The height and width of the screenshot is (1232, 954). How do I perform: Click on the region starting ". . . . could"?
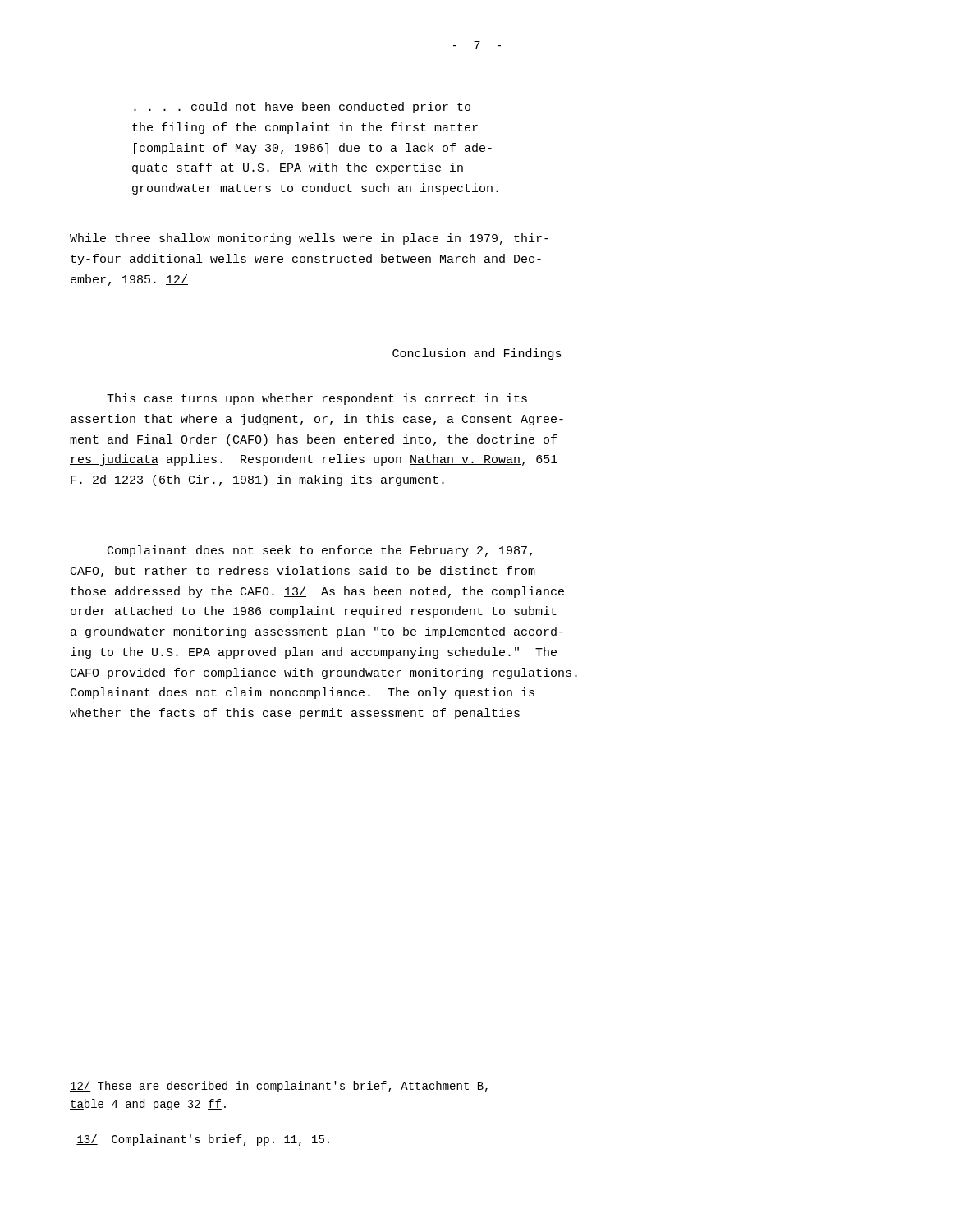[316, 149]
